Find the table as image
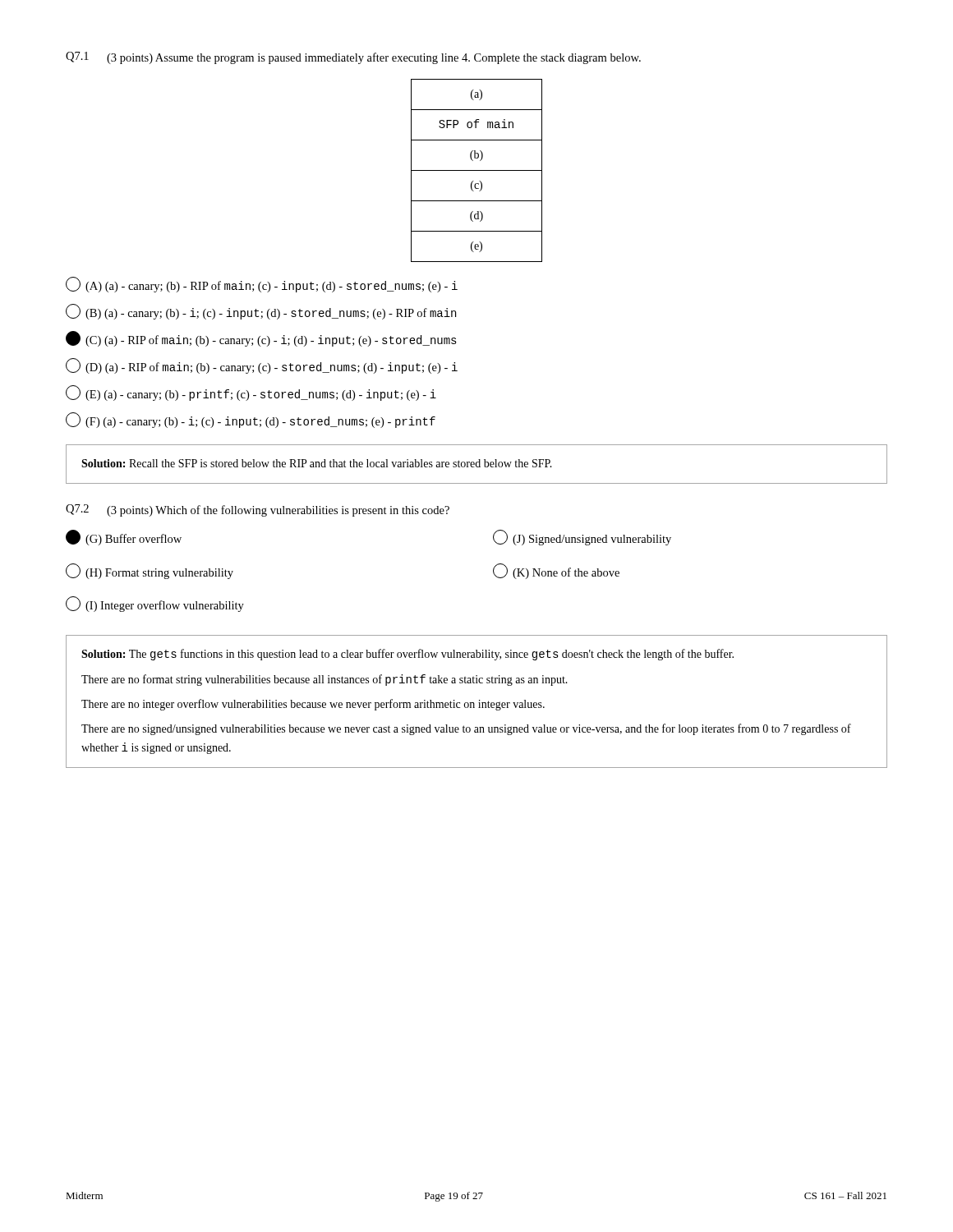953x1232 pixels. point(476,170)
